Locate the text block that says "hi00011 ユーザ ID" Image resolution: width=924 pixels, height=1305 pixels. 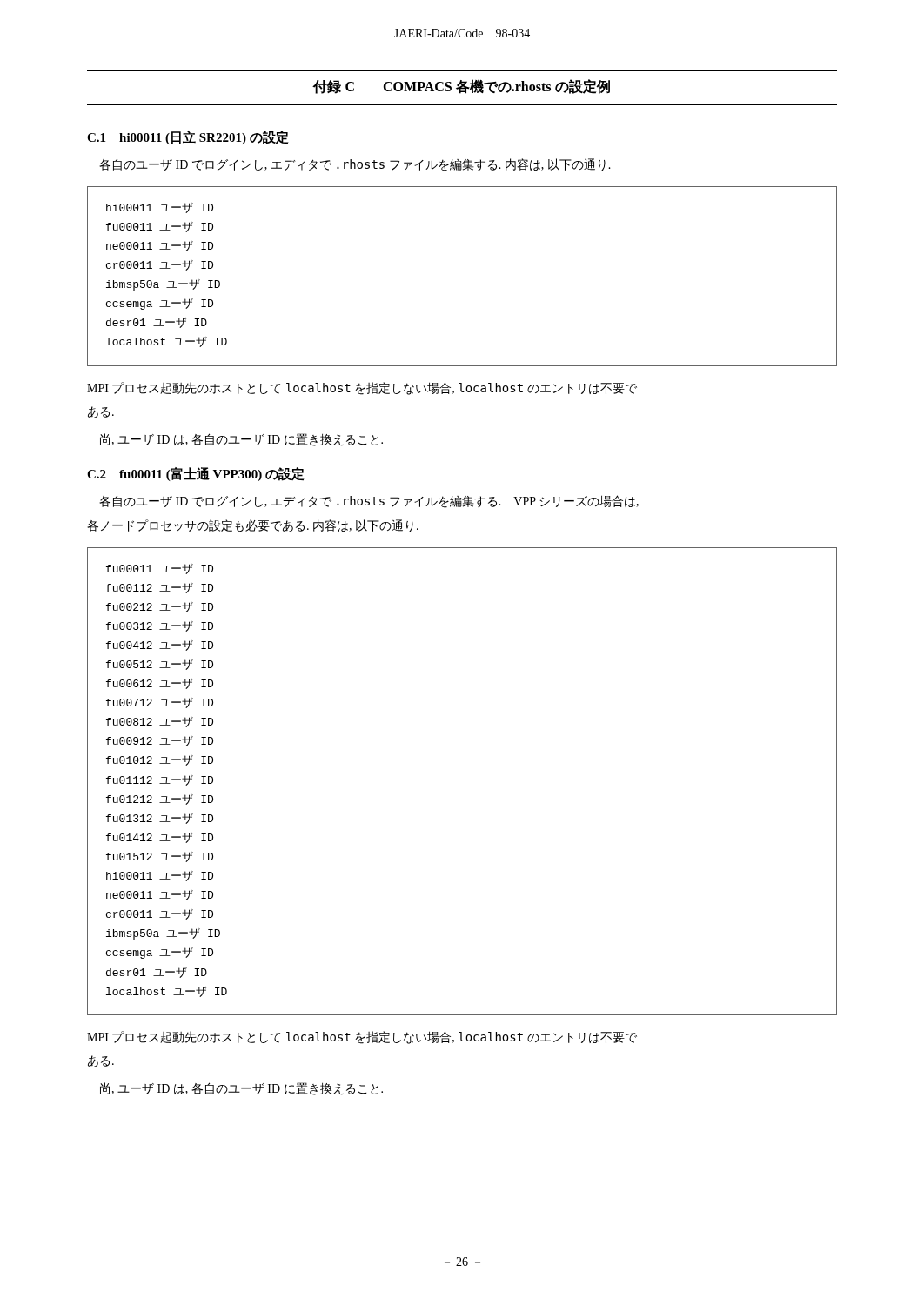click(166, 275)
